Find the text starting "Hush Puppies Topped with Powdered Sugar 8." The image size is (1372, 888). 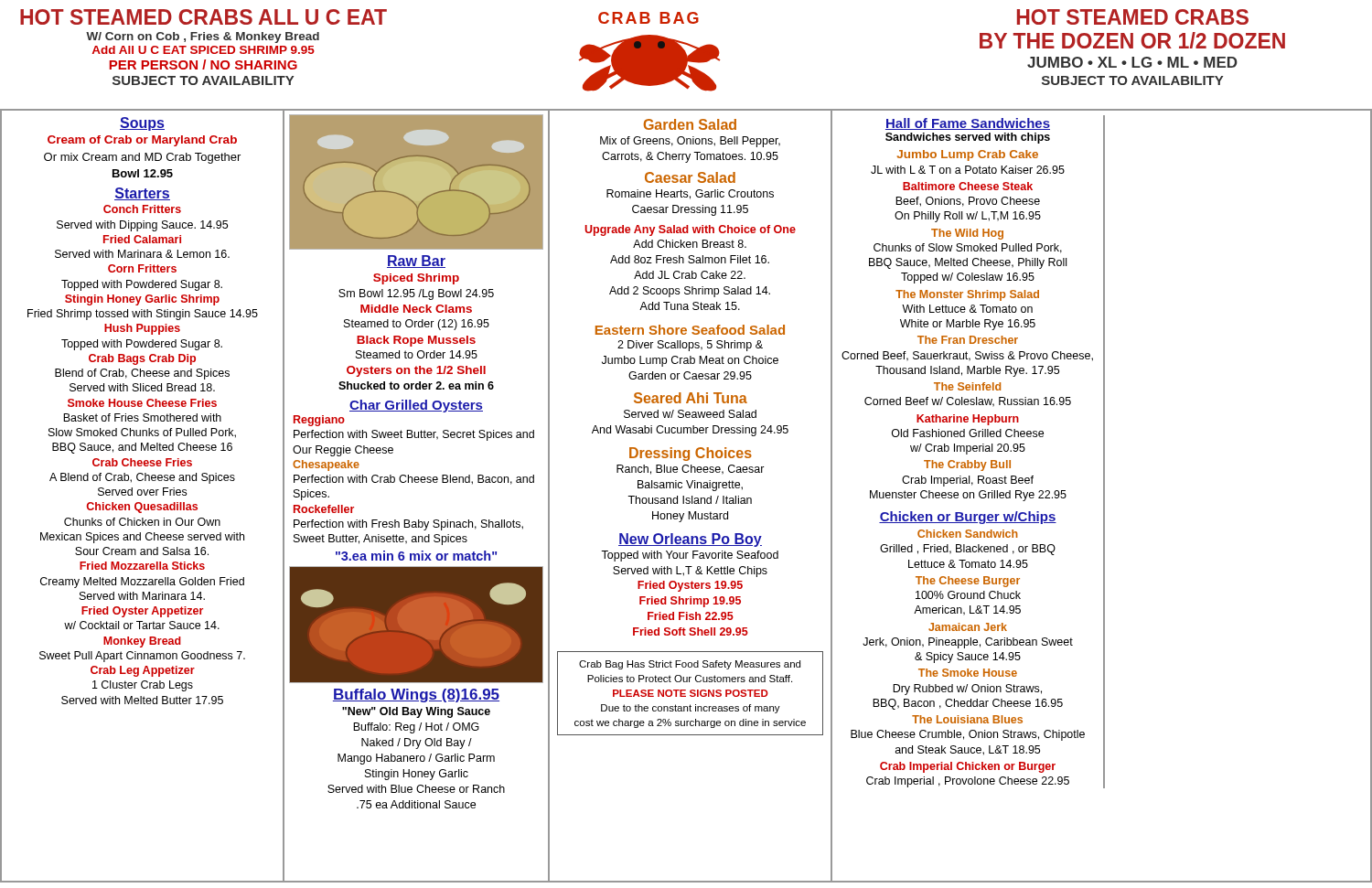point(142,336)
